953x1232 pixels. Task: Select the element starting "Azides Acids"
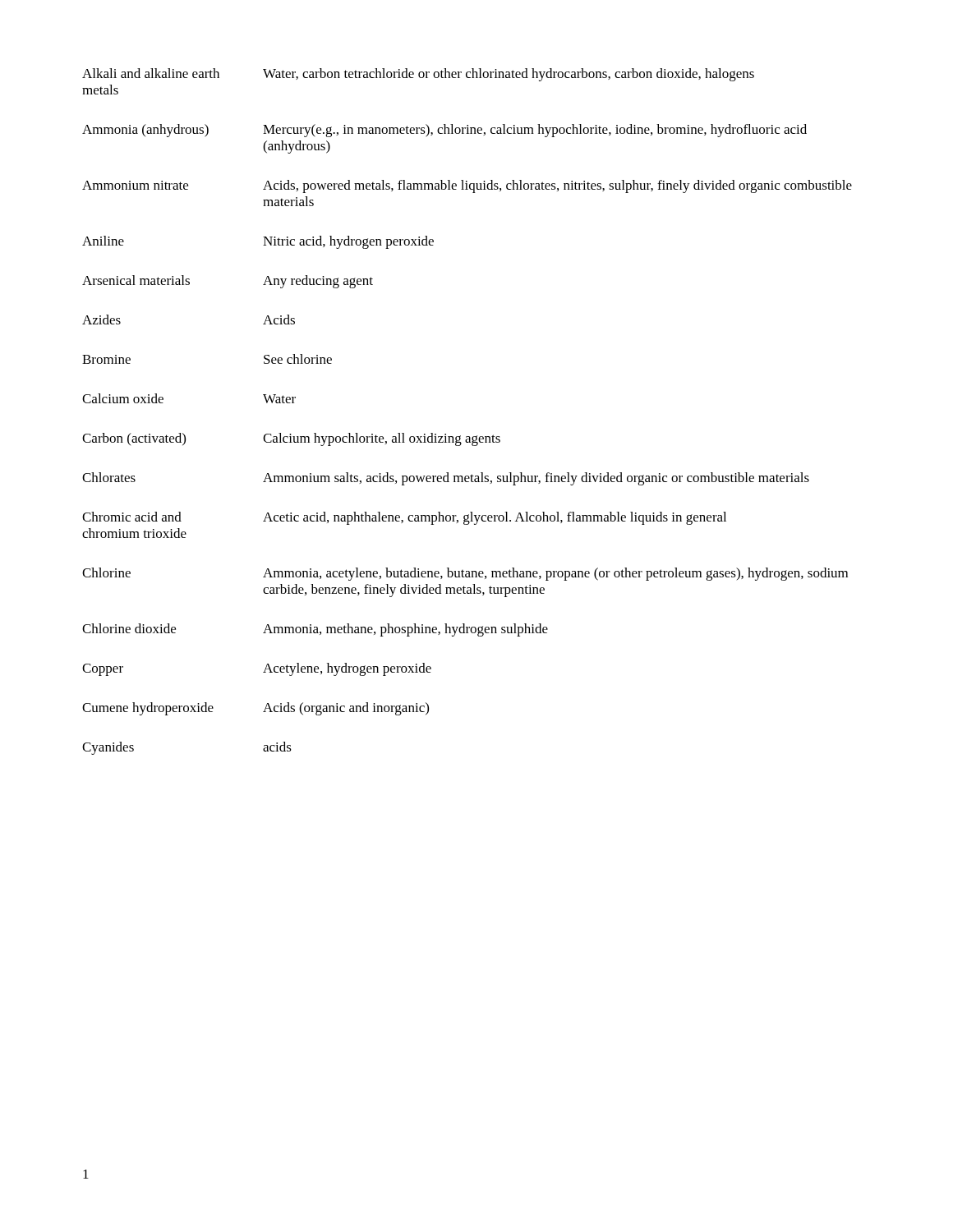(x=108, y=319)
